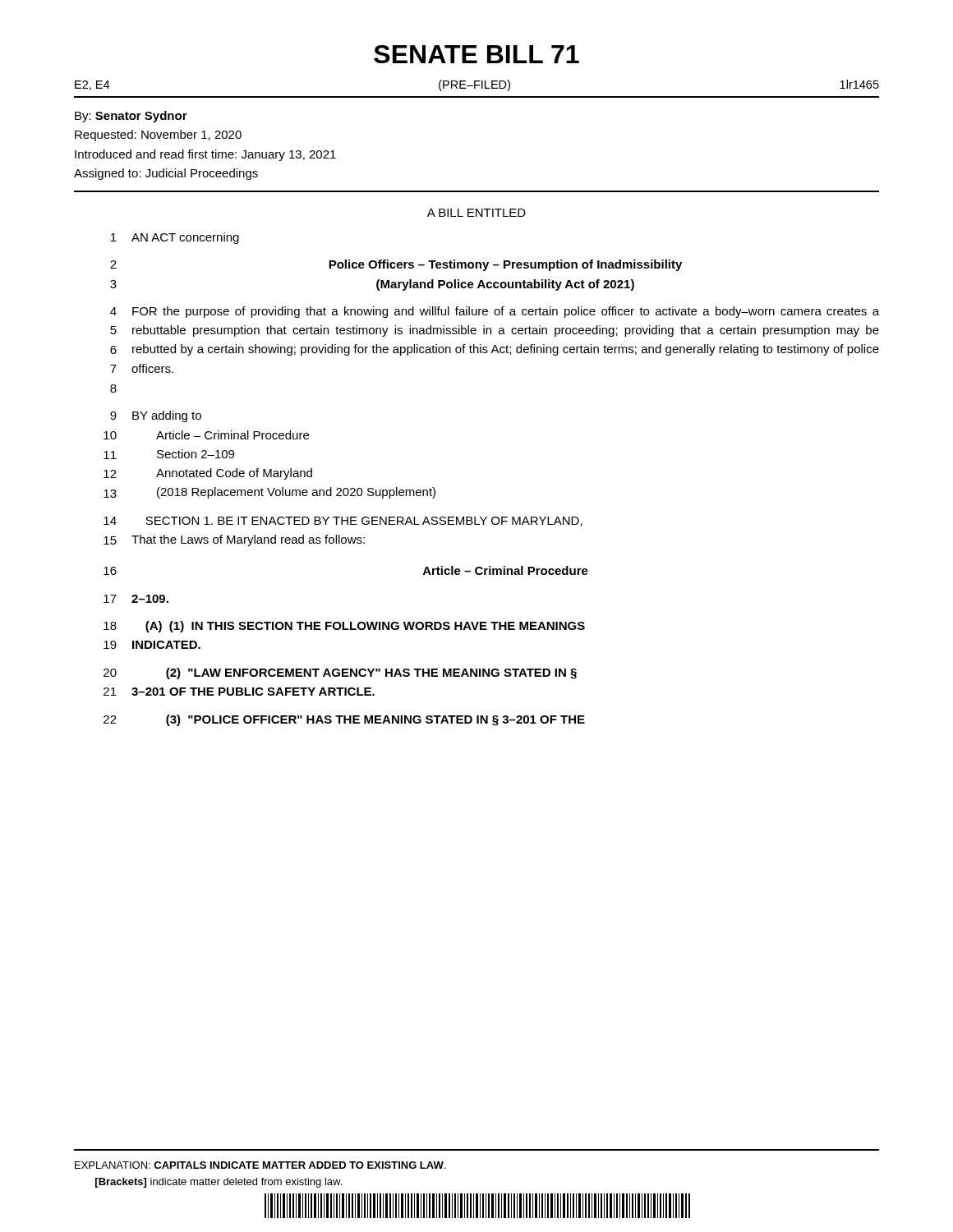Find the block on this page that starts "By: Senator Sydnor Requested: November"
This screenshot has width=953, height=1232.
point(205,144)
